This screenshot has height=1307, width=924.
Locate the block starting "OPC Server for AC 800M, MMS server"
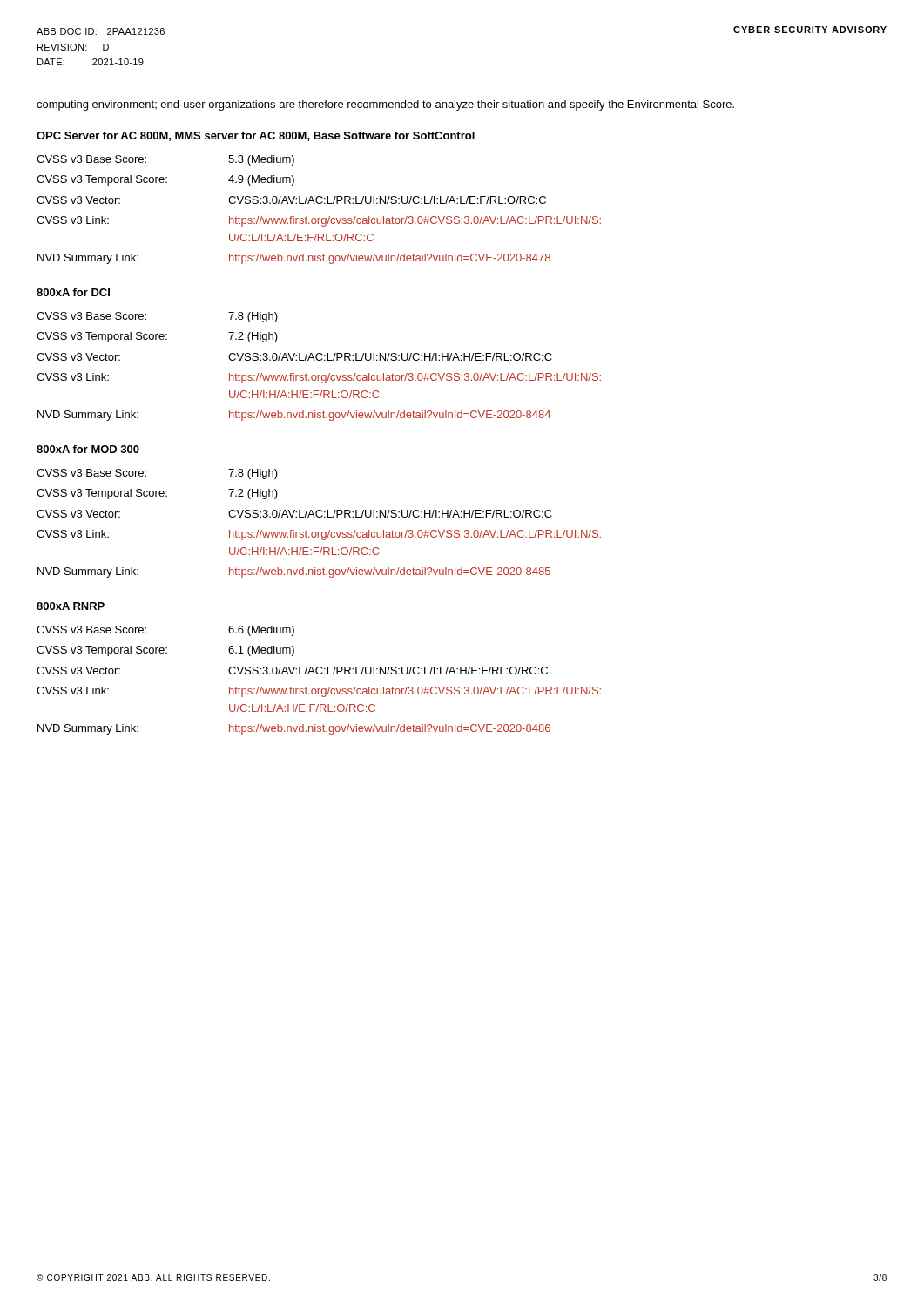point(256,135)
